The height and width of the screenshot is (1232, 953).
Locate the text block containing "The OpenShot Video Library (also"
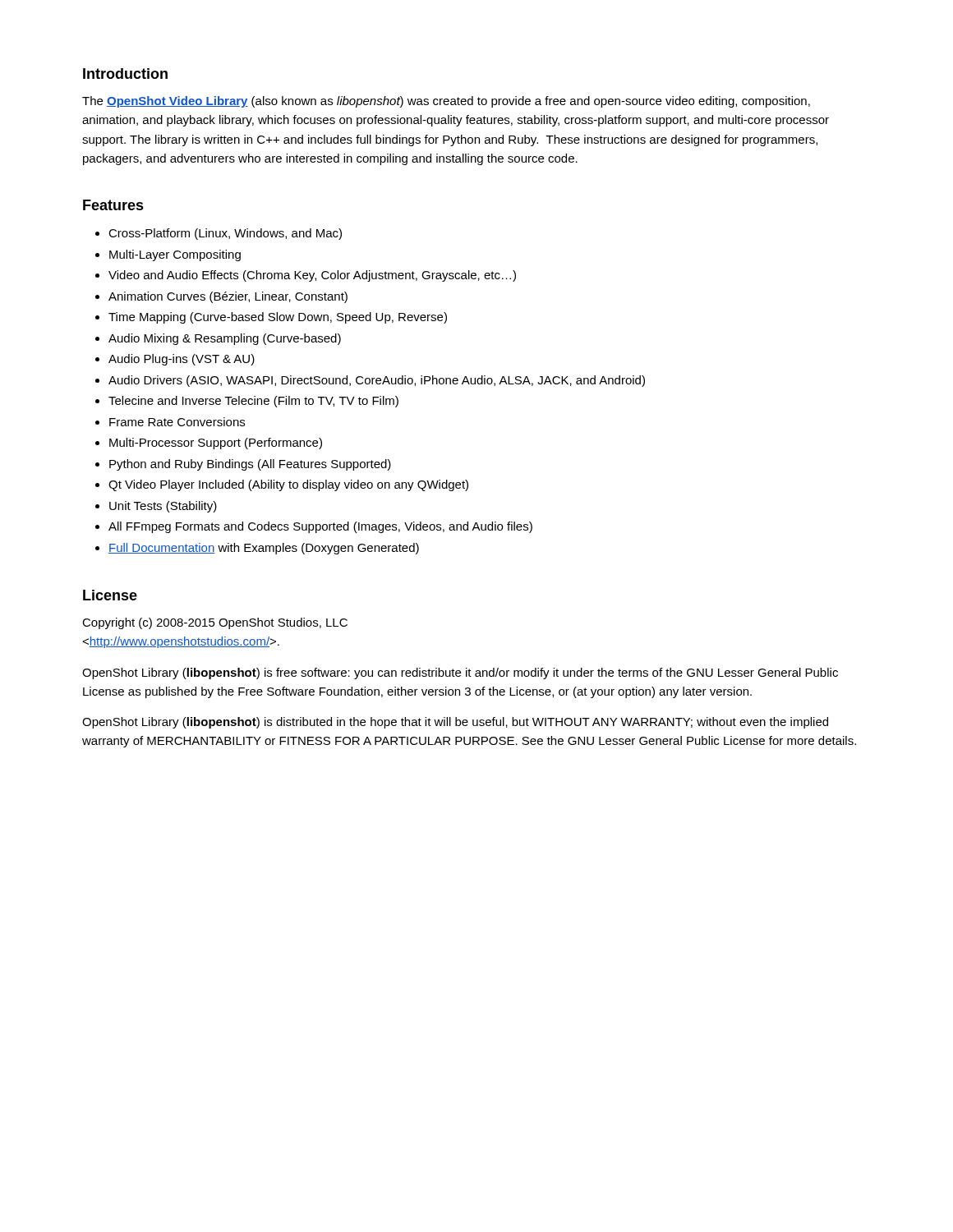[456, 129]
